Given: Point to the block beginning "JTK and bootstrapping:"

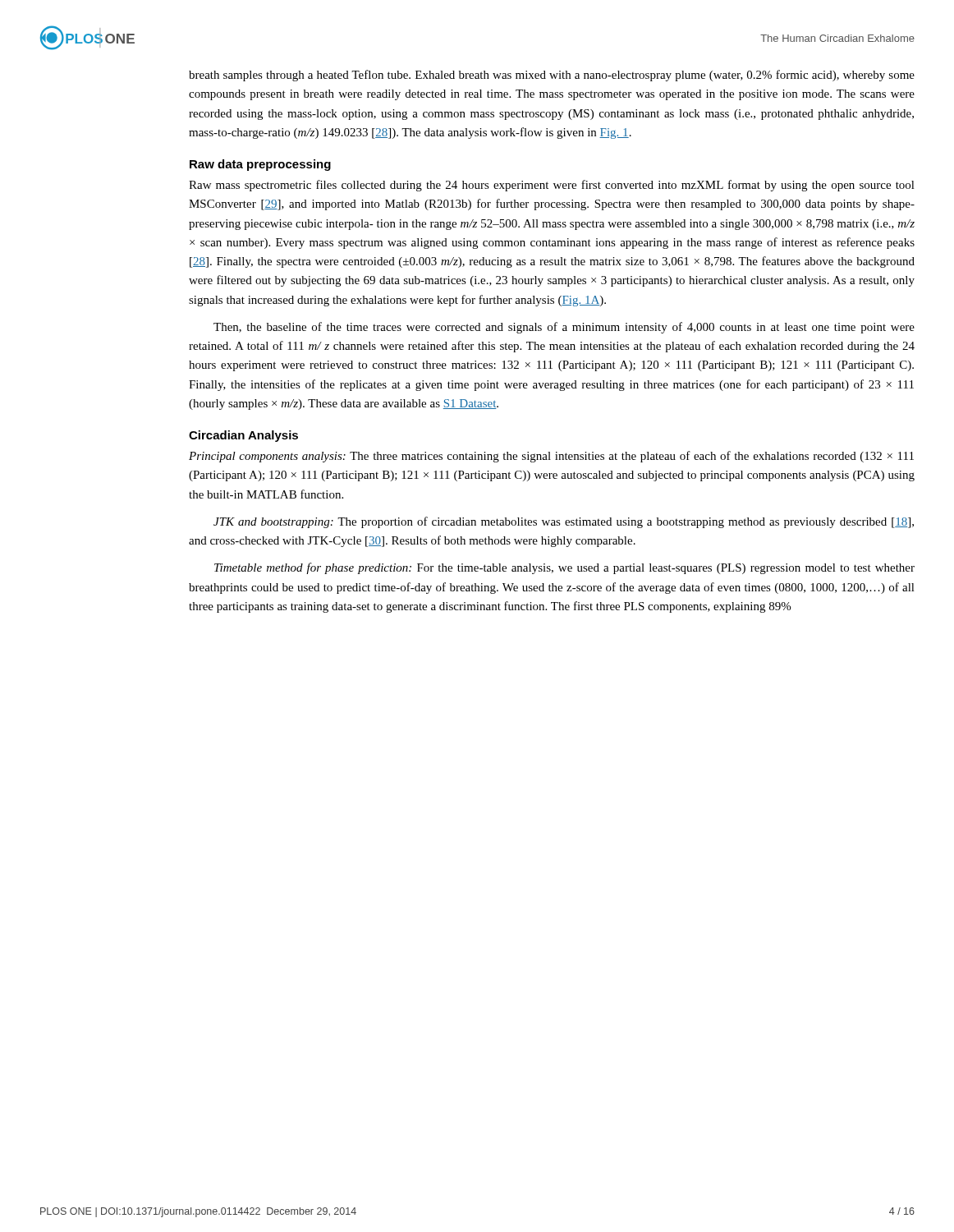Looking at the screenshot, I should tap(552, 531).
